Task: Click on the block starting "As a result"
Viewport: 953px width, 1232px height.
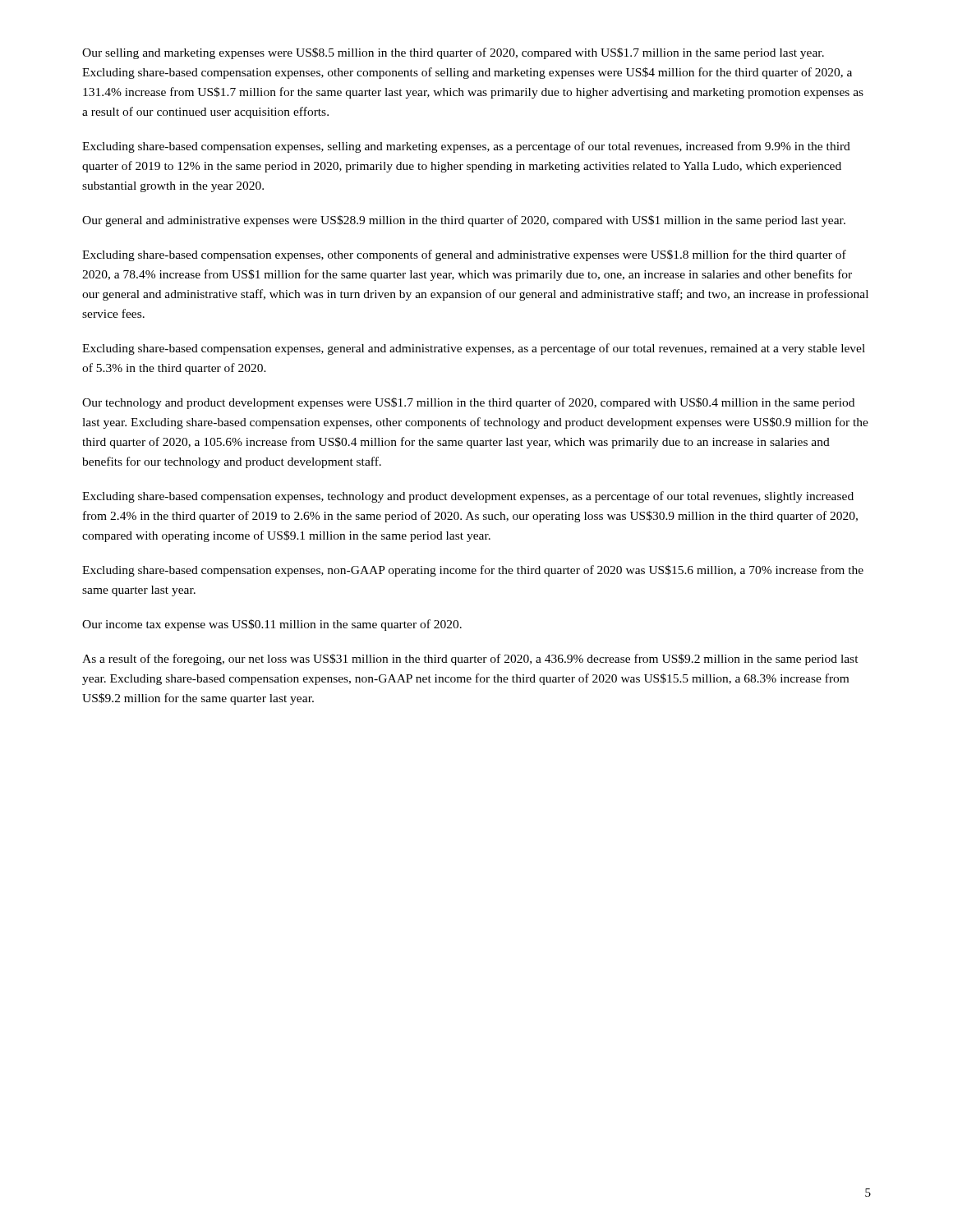Action: 470,678
